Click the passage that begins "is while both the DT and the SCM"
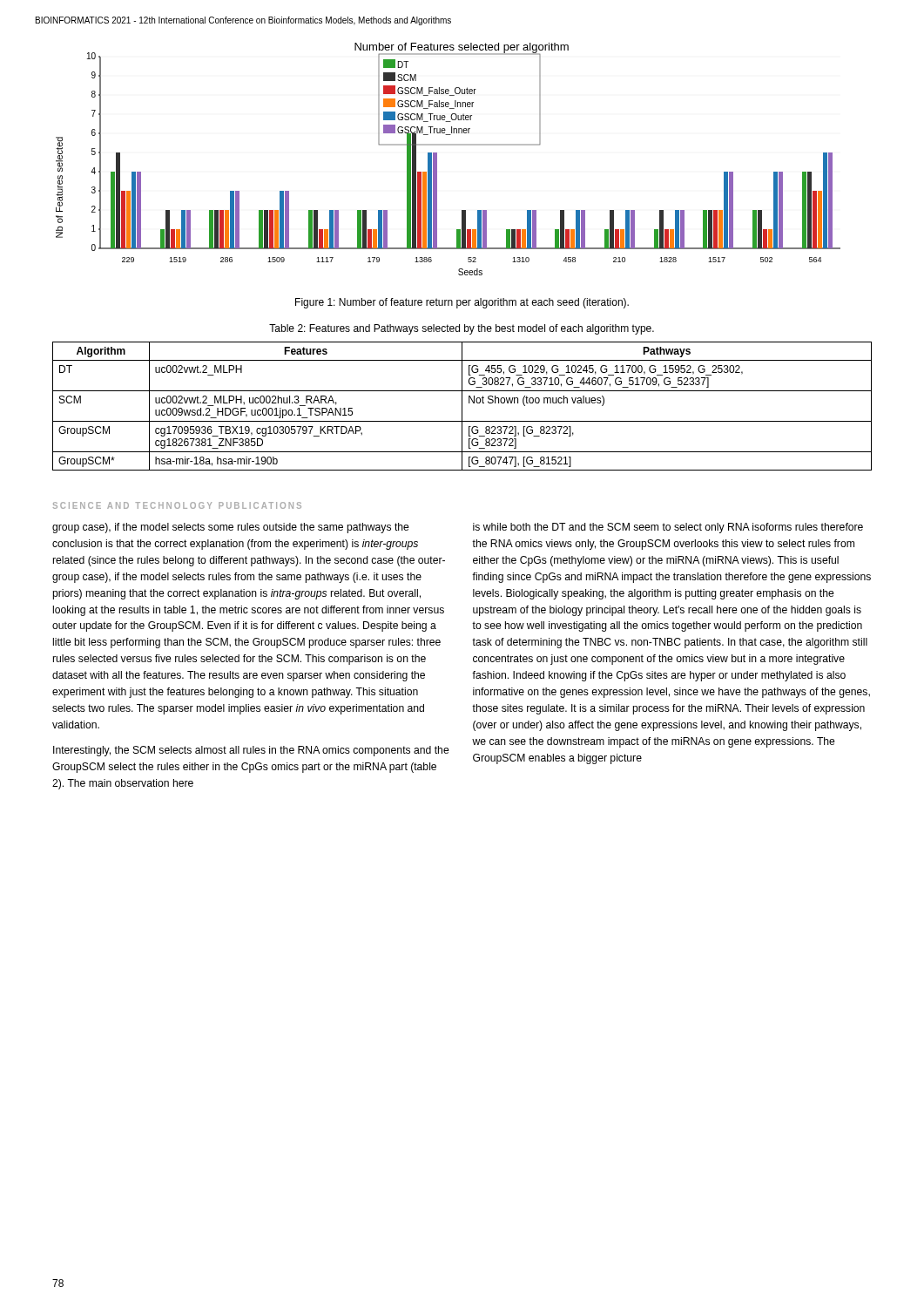The height and width of the screenshot is (1307, 924). coord(672,643)
